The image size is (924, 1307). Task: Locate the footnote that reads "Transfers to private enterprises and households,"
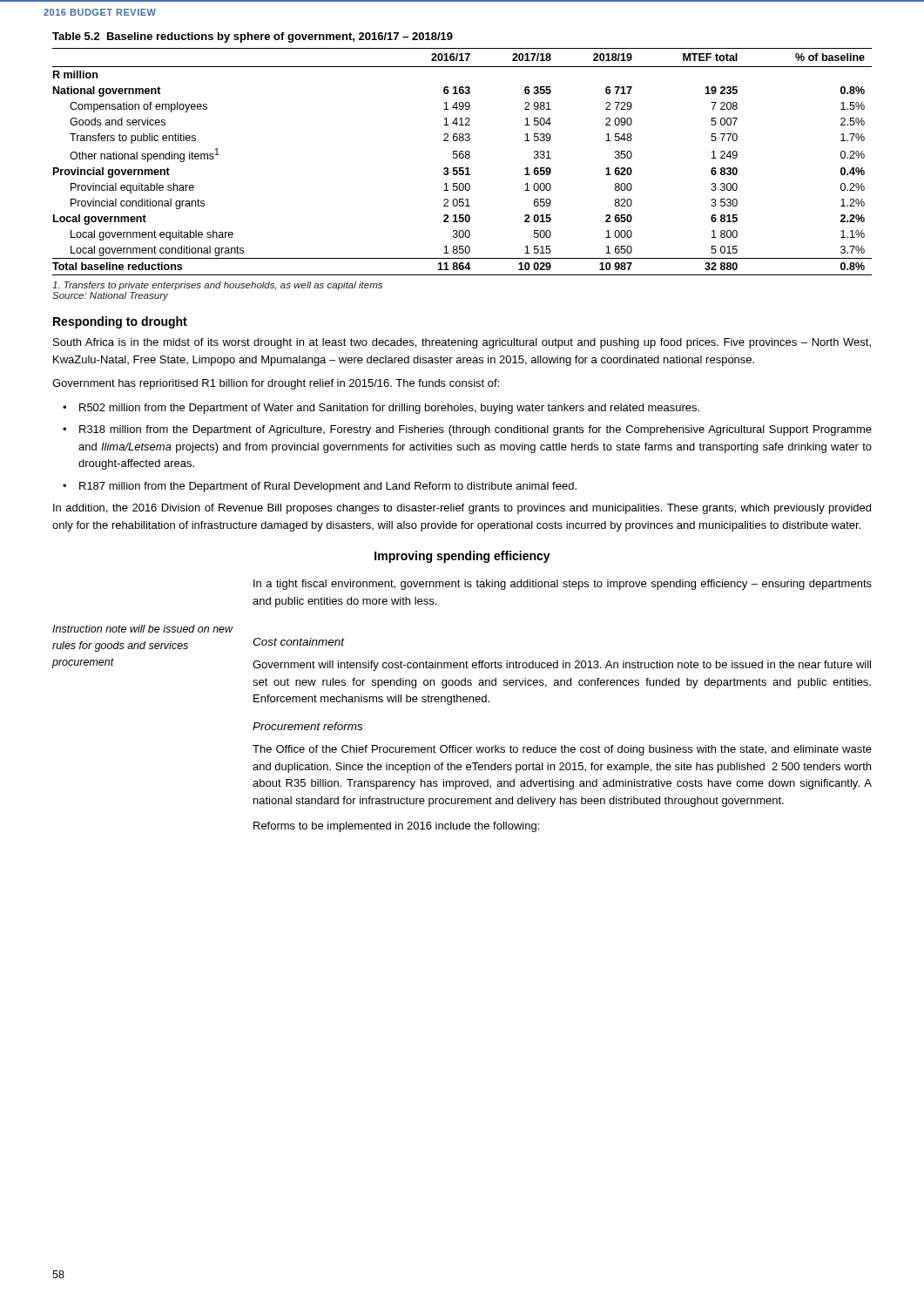tap(218, 290)
